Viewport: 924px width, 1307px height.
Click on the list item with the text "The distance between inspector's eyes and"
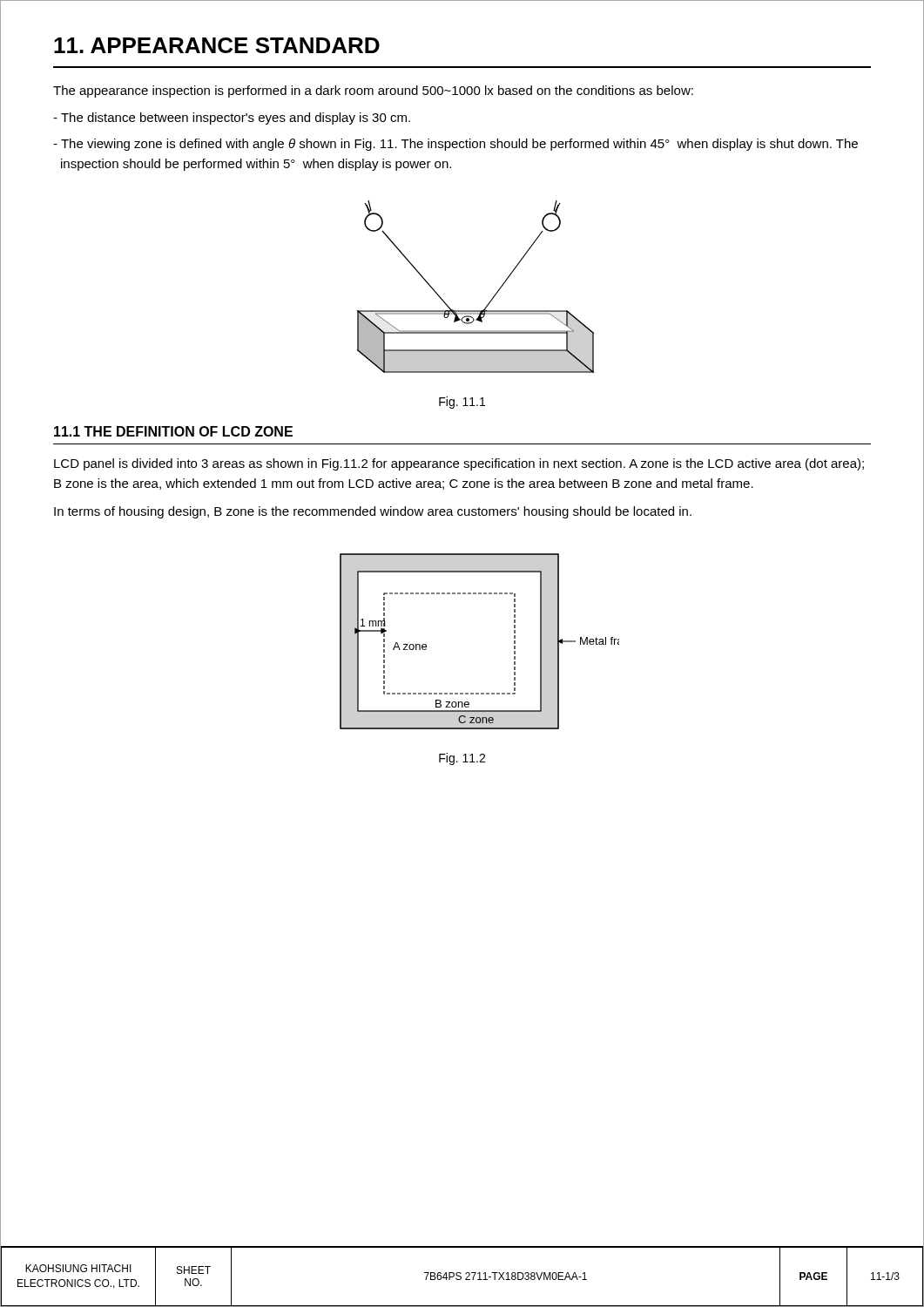pyautogui.click(x=232, y=117)
